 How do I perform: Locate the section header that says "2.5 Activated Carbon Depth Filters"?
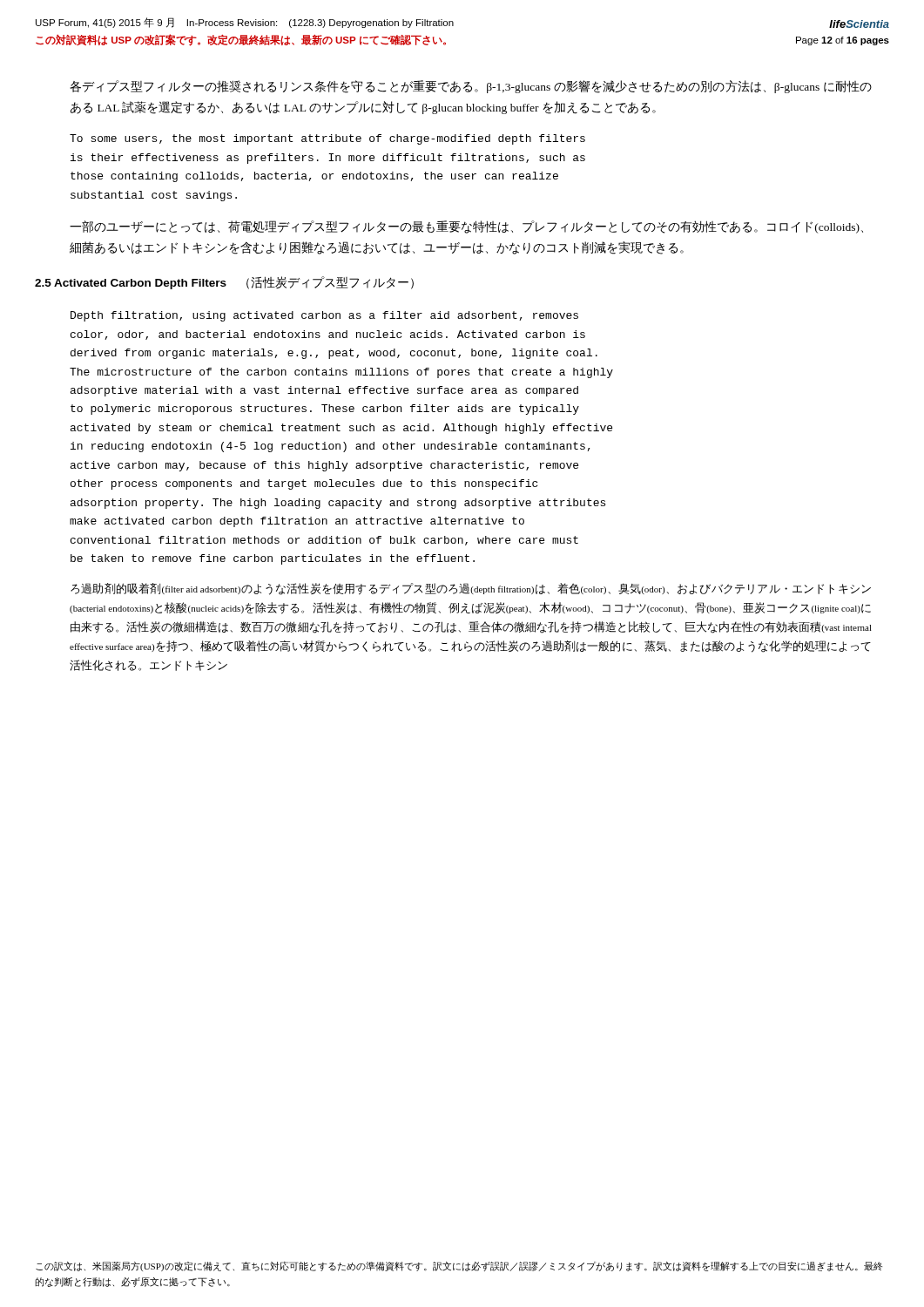228,283
